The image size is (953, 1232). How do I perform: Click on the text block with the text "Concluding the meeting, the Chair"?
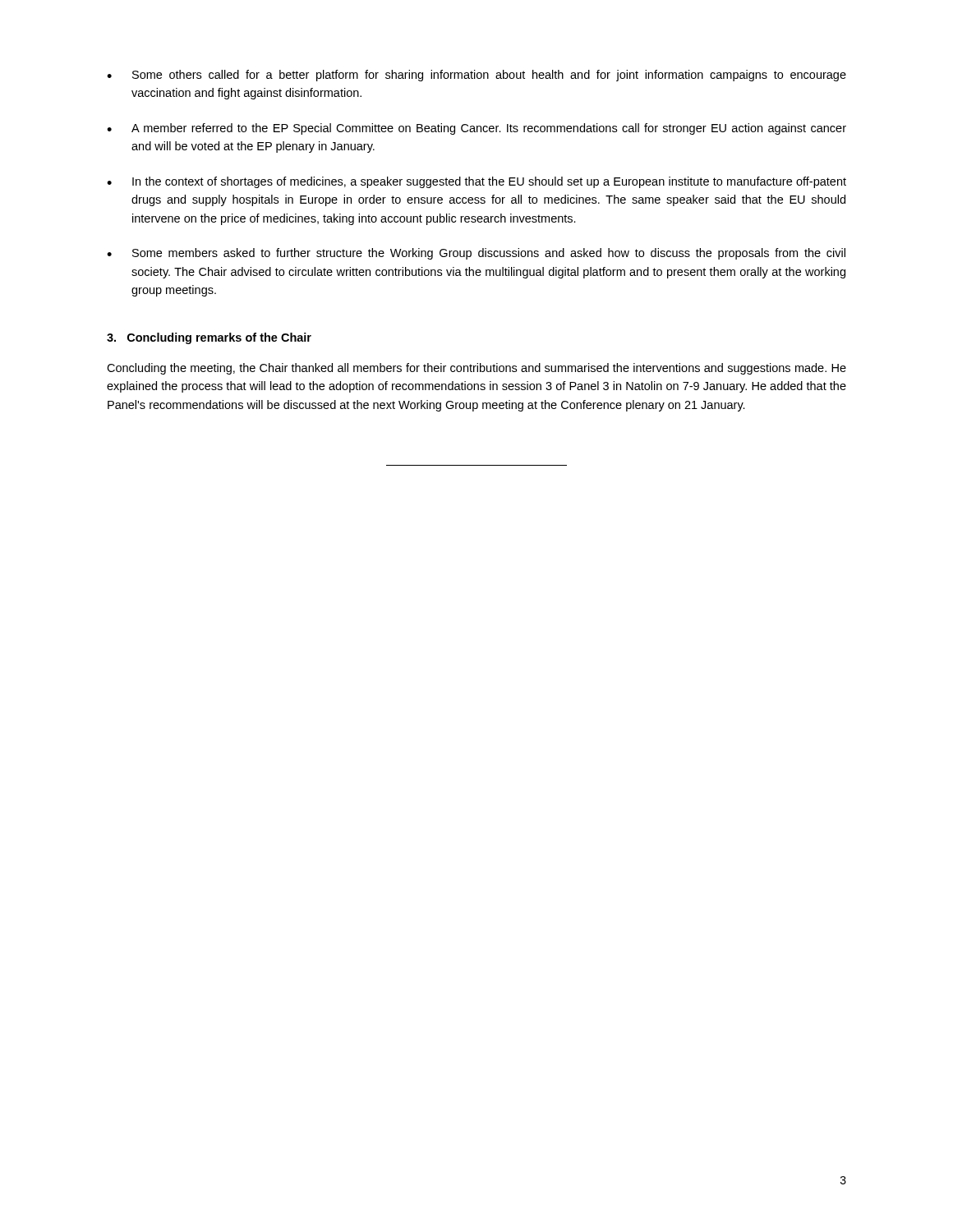point(476,386)
